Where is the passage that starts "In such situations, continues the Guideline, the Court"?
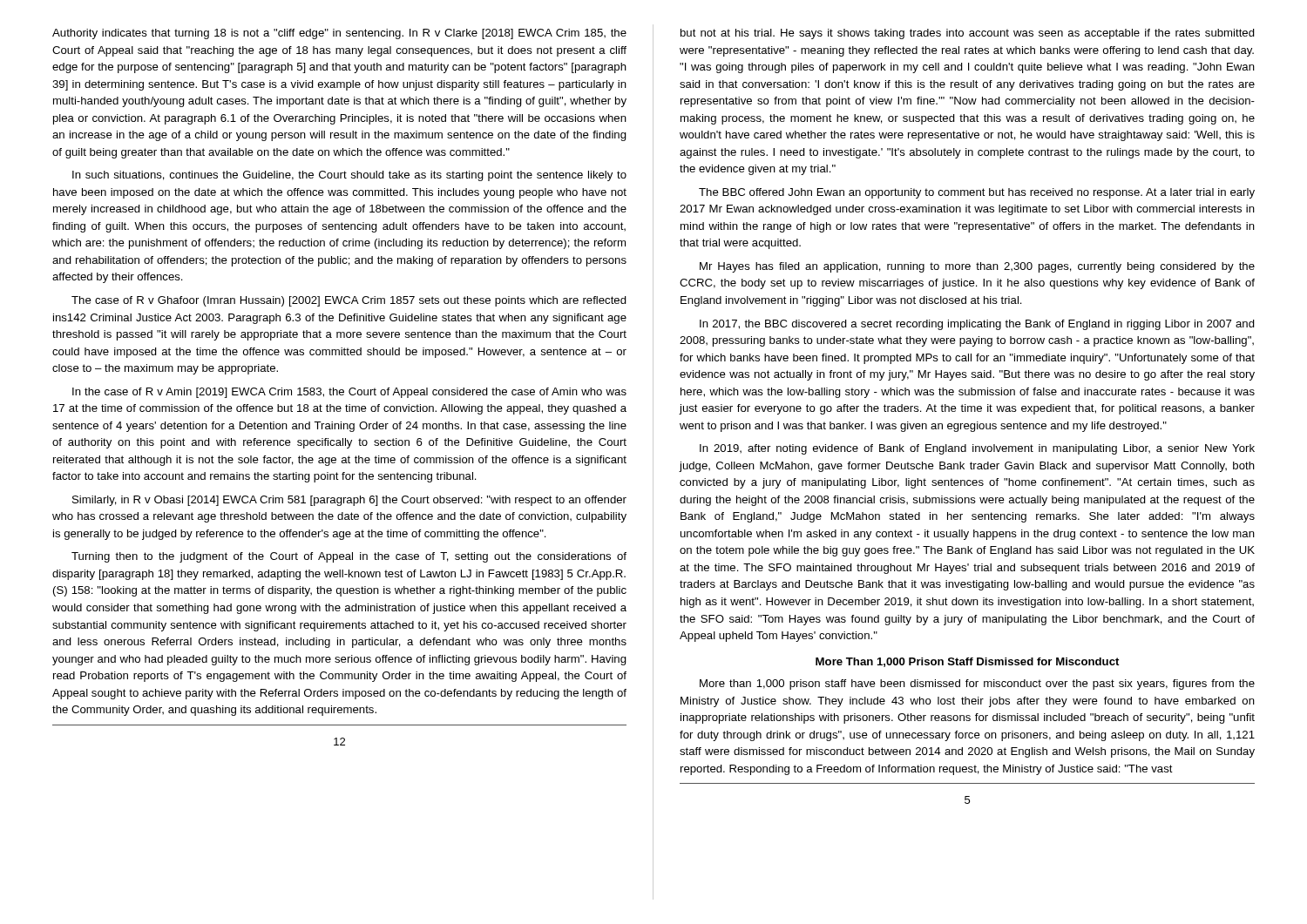The width and height of the screenshot is (1307, 924). pyautogui.click(x=339, y=226)
